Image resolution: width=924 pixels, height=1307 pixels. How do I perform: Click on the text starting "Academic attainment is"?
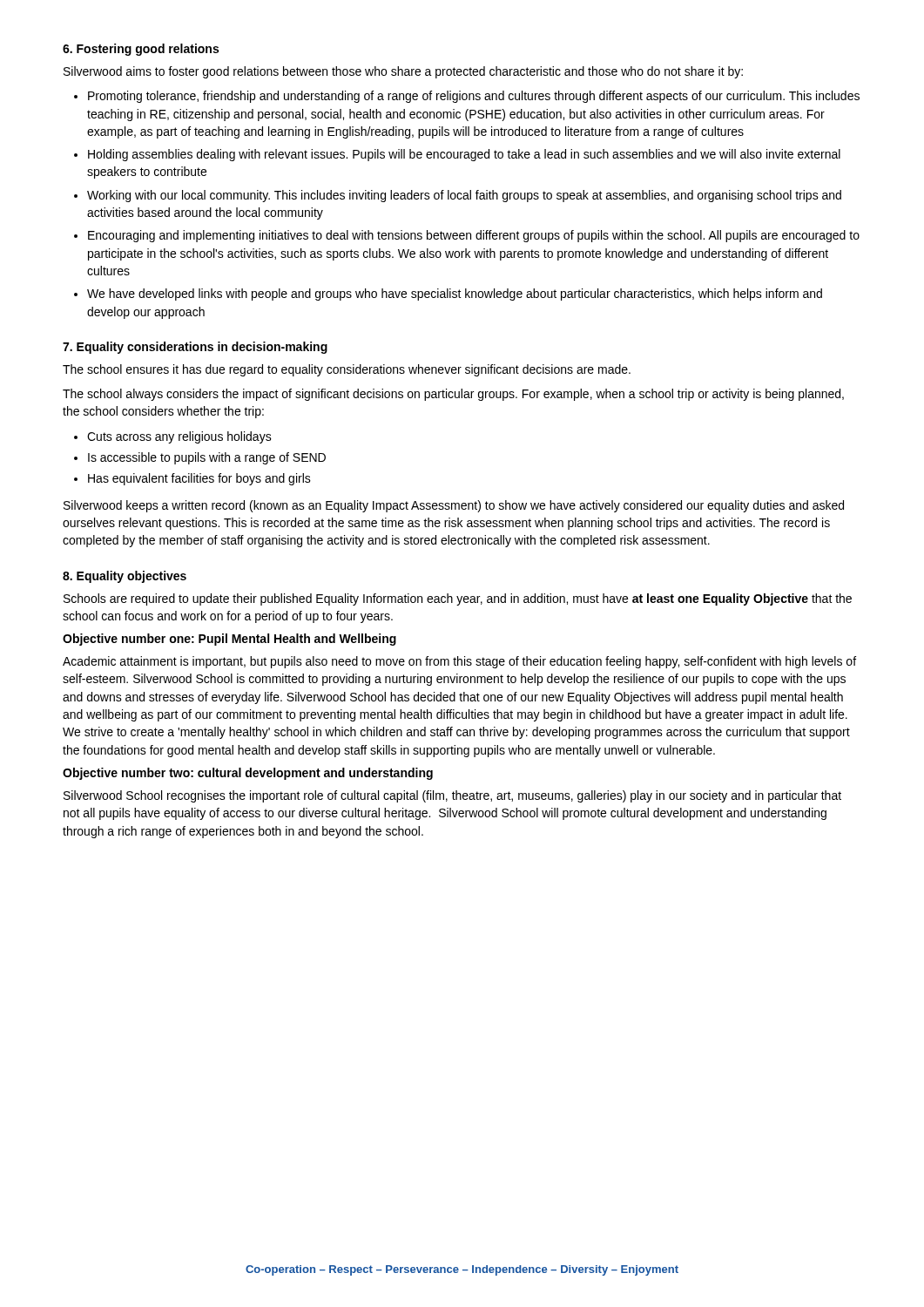[x=462, y=706]
